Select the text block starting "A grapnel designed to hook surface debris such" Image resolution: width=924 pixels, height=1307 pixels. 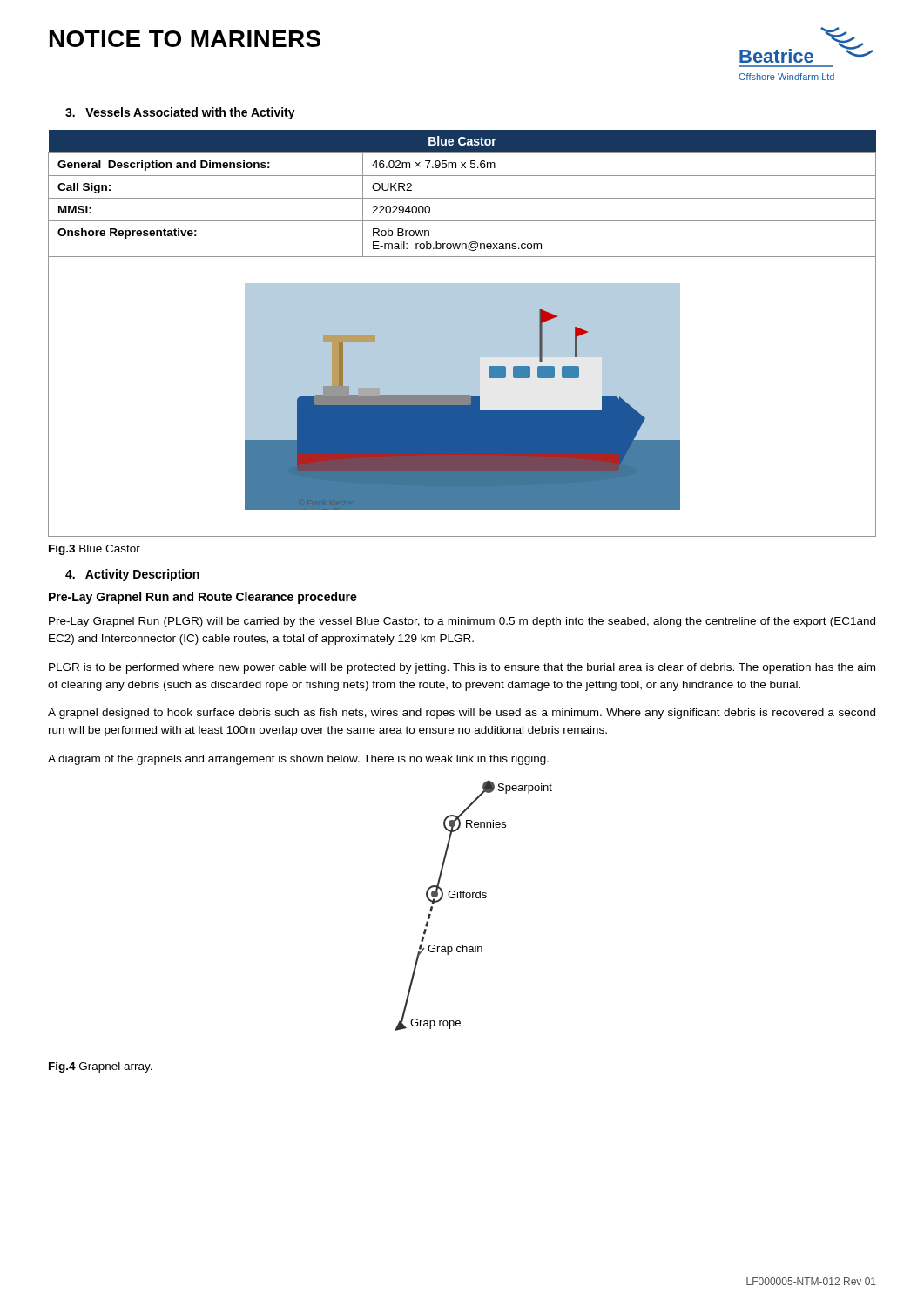(462, 721)
